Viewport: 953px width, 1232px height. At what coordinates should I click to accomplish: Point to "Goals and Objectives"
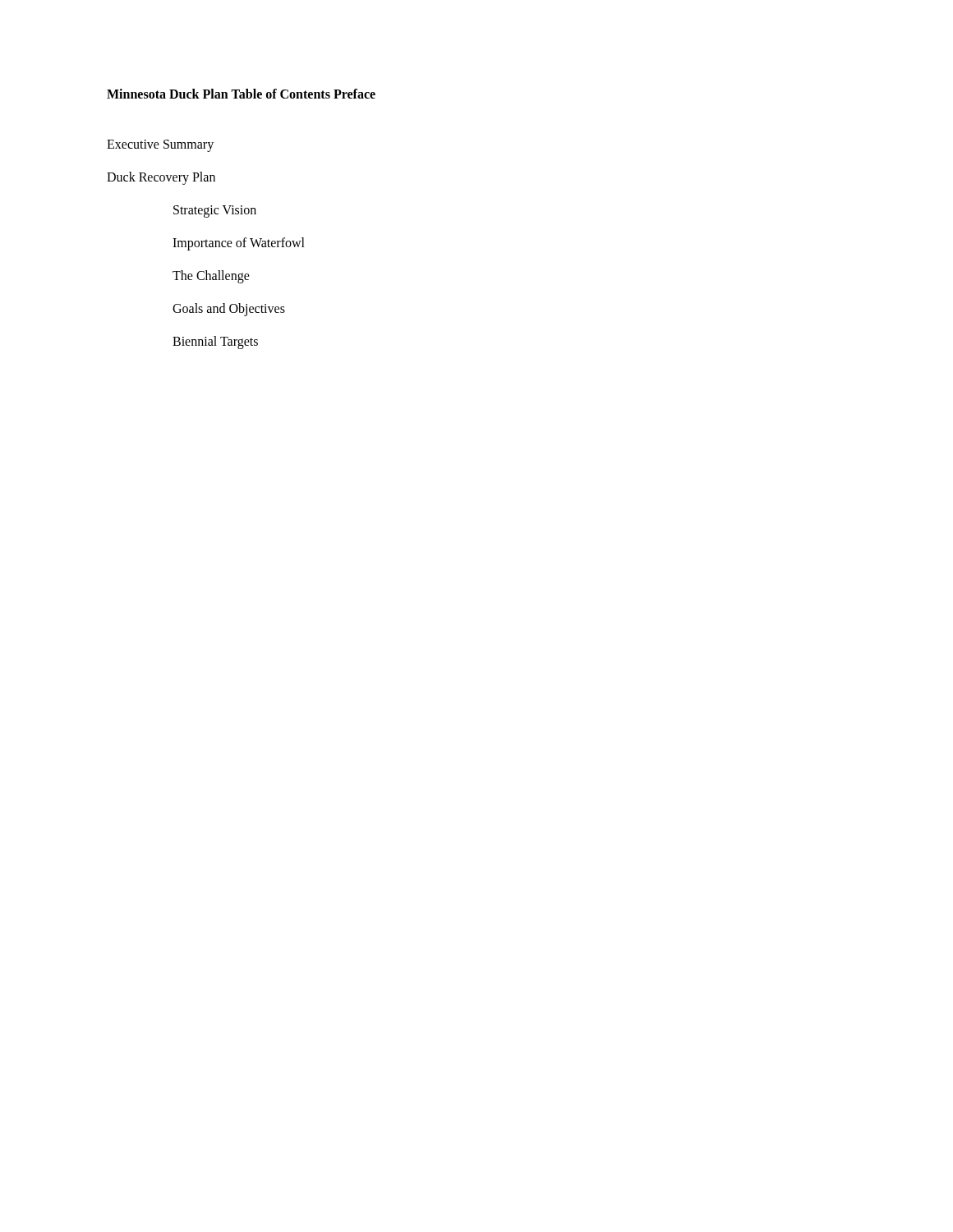click(229, 310)
